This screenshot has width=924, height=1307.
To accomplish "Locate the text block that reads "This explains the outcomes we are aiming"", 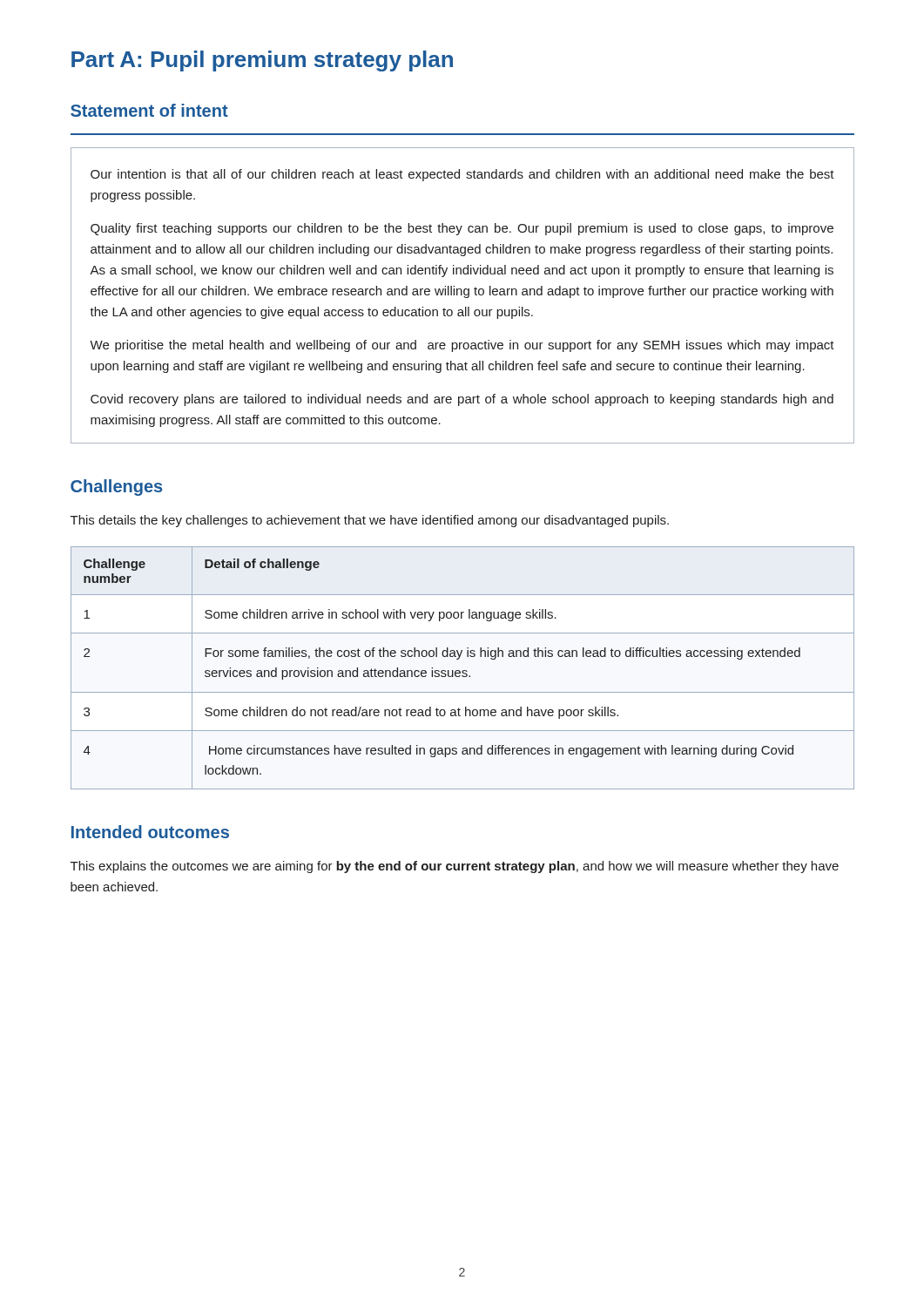I will (x=462, y=877).
